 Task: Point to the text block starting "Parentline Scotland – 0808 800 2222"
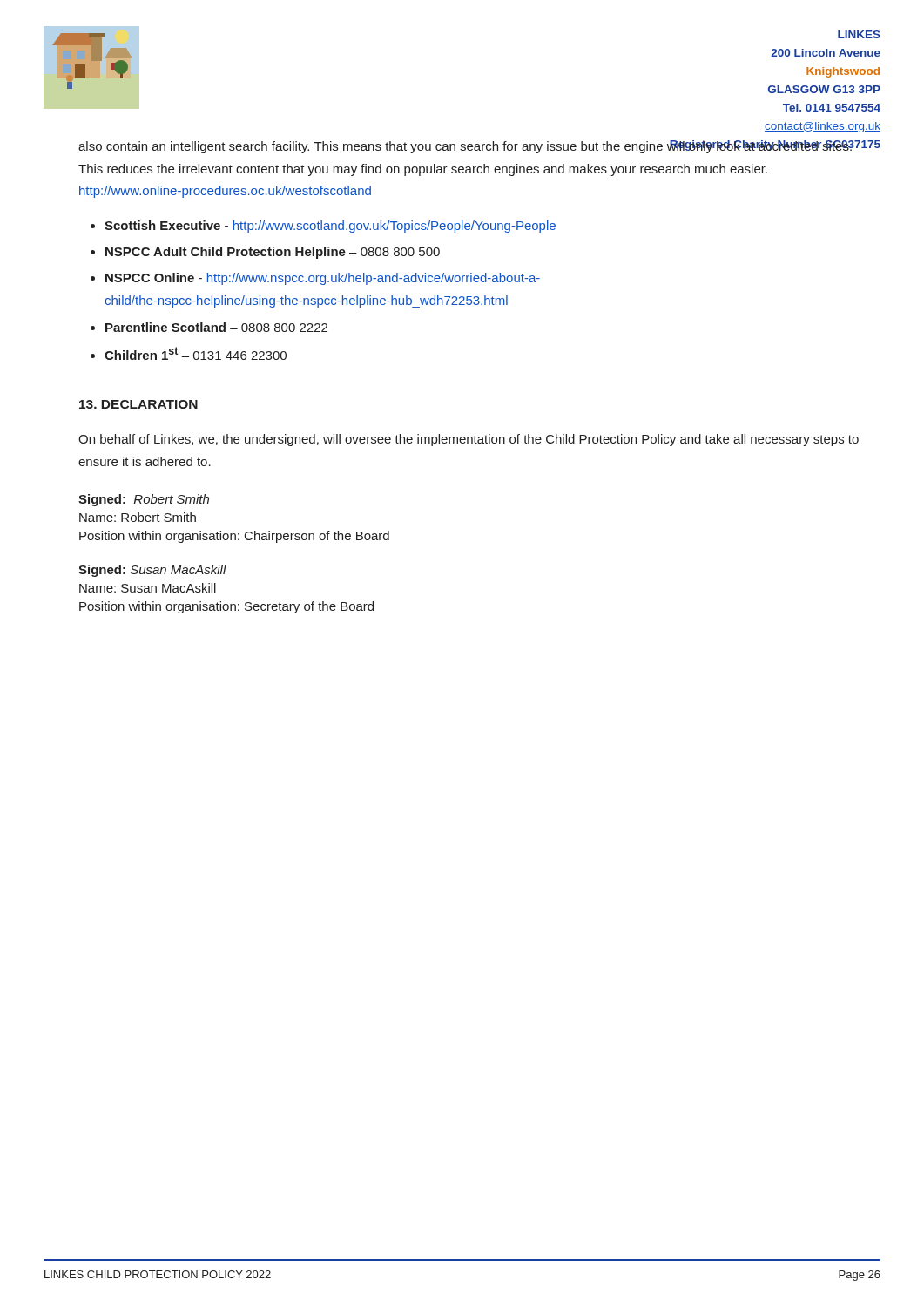(x=216, y=327)
